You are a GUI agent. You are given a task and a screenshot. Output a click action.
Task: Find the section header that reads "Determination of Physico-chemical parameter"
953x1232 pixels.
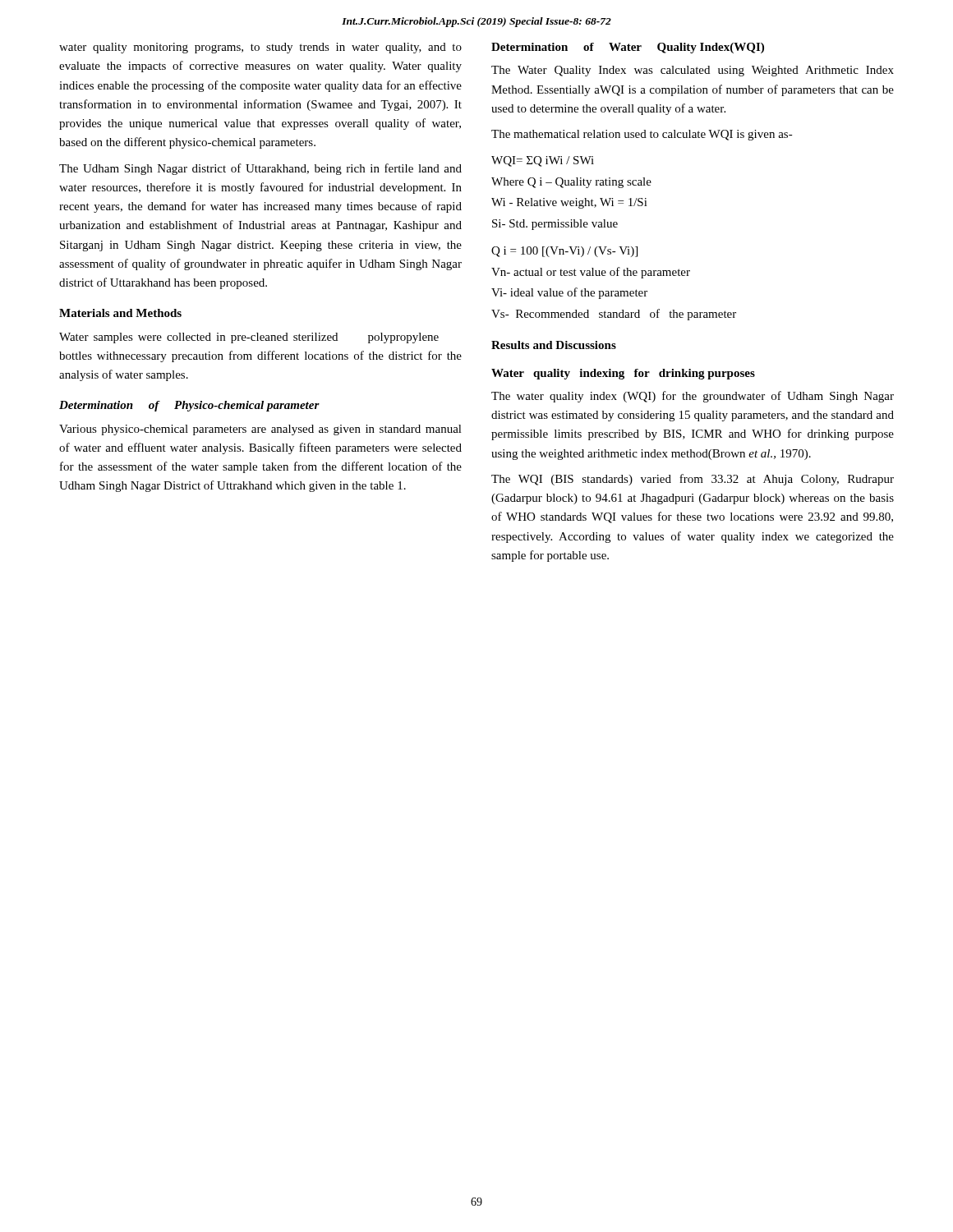(x=189, y=405)
